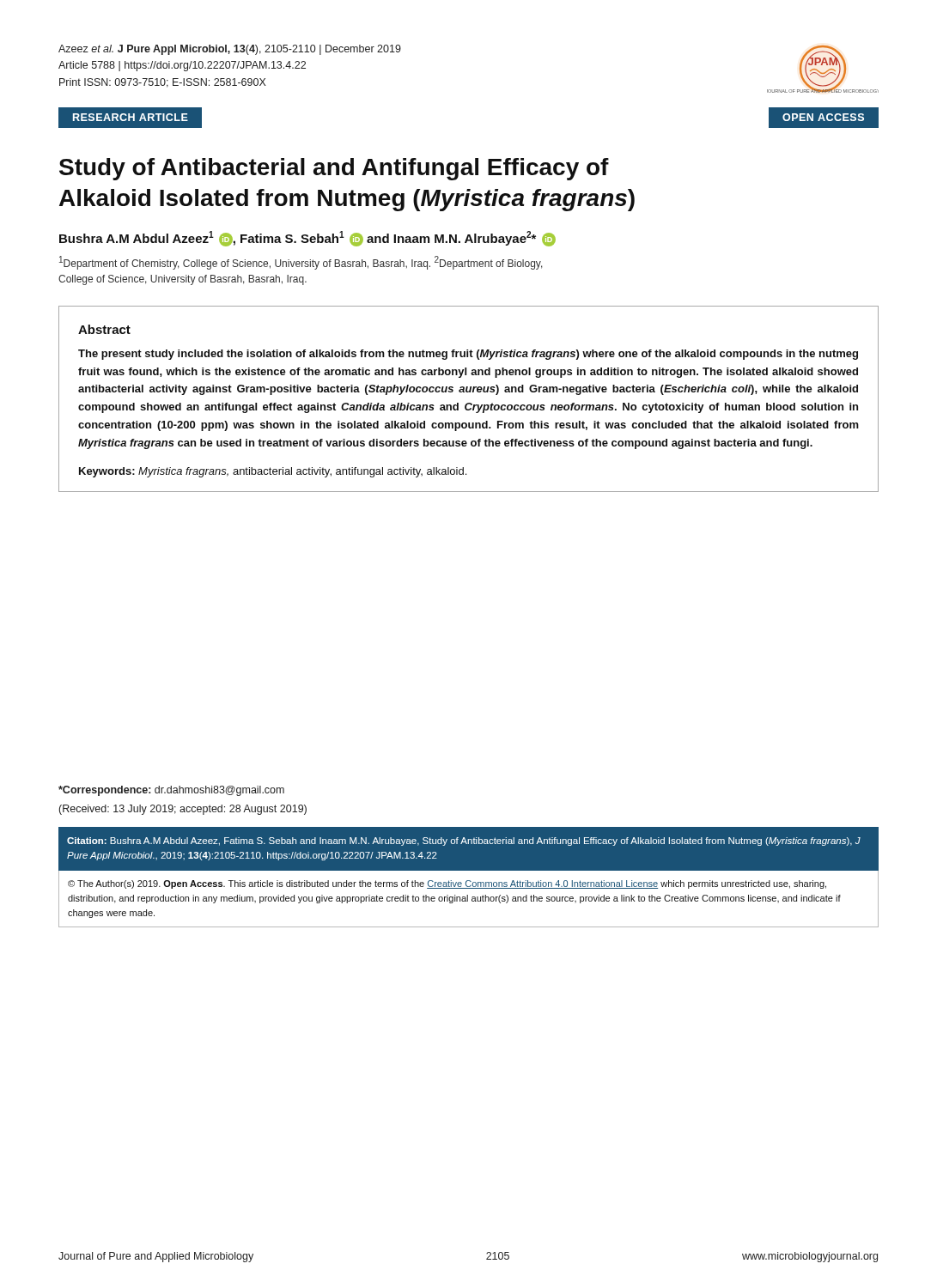
Task: Select the text block that reads "(Received: 13 July 2019; accepted:"
Action: (x=183, y=809)
